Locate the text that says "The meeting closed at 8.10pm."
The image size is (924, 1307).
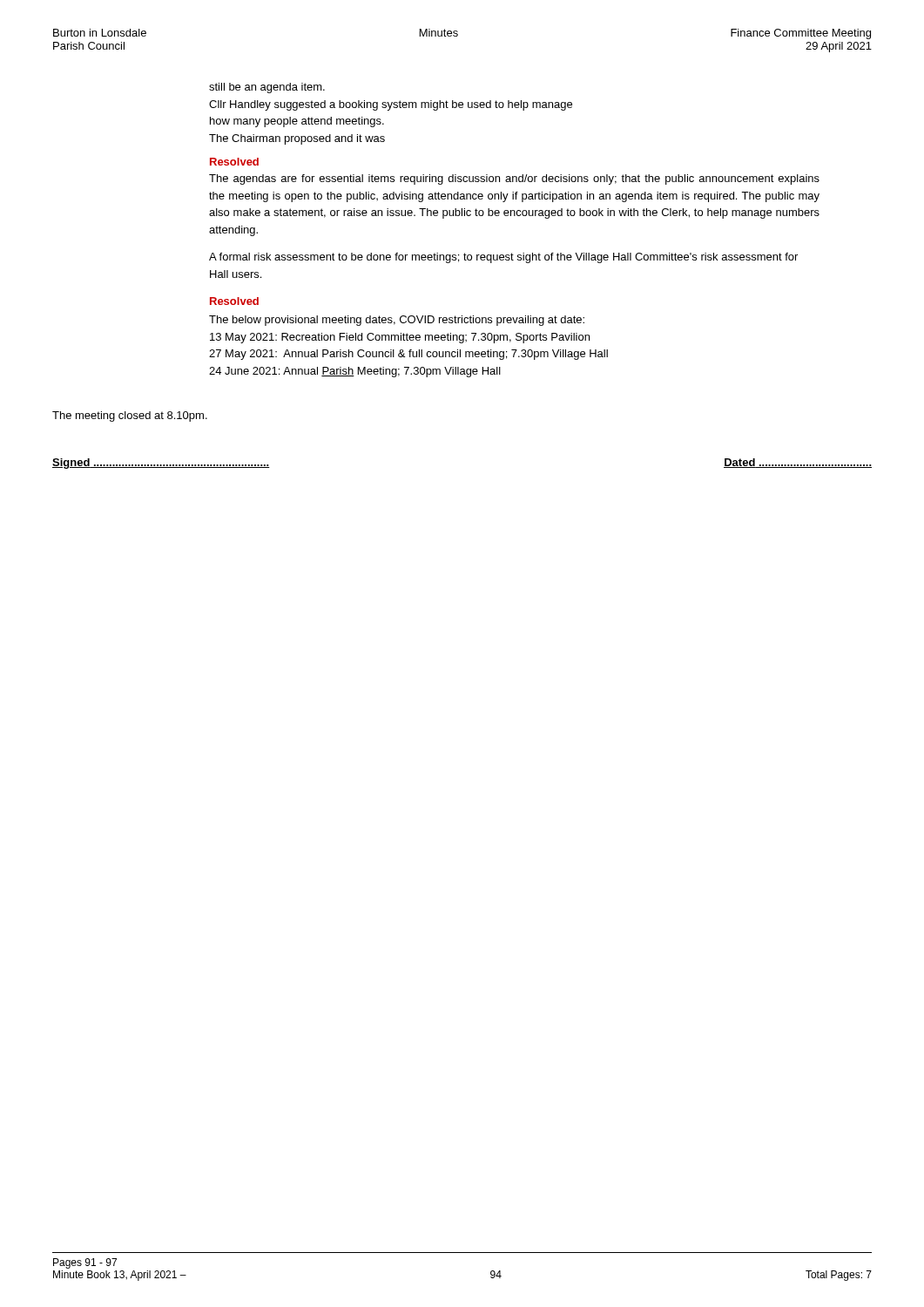click(130, 416)
